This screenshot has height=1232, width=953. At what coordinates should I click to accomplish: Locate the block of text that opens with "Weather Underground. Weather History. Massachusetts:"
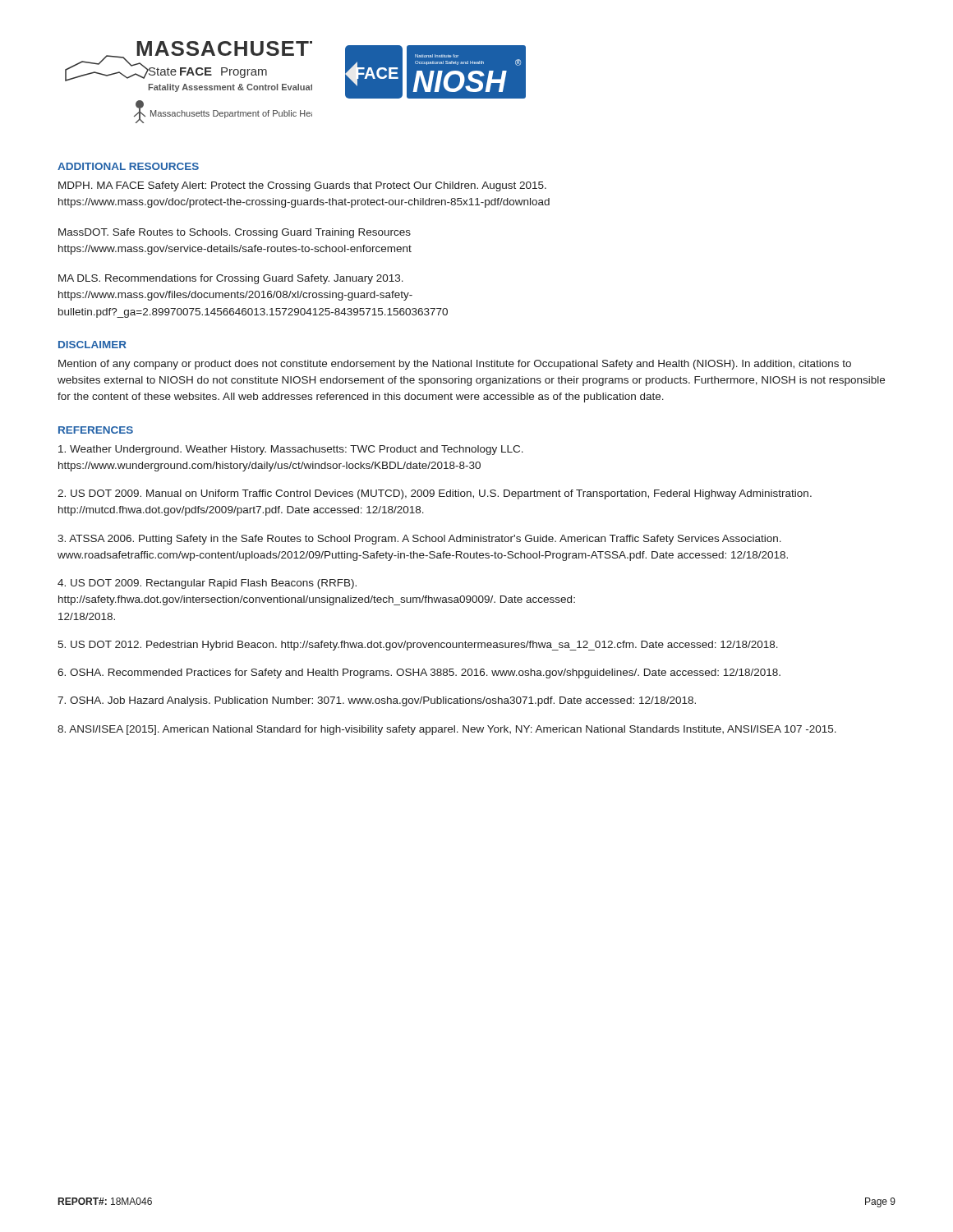[291, 457]
